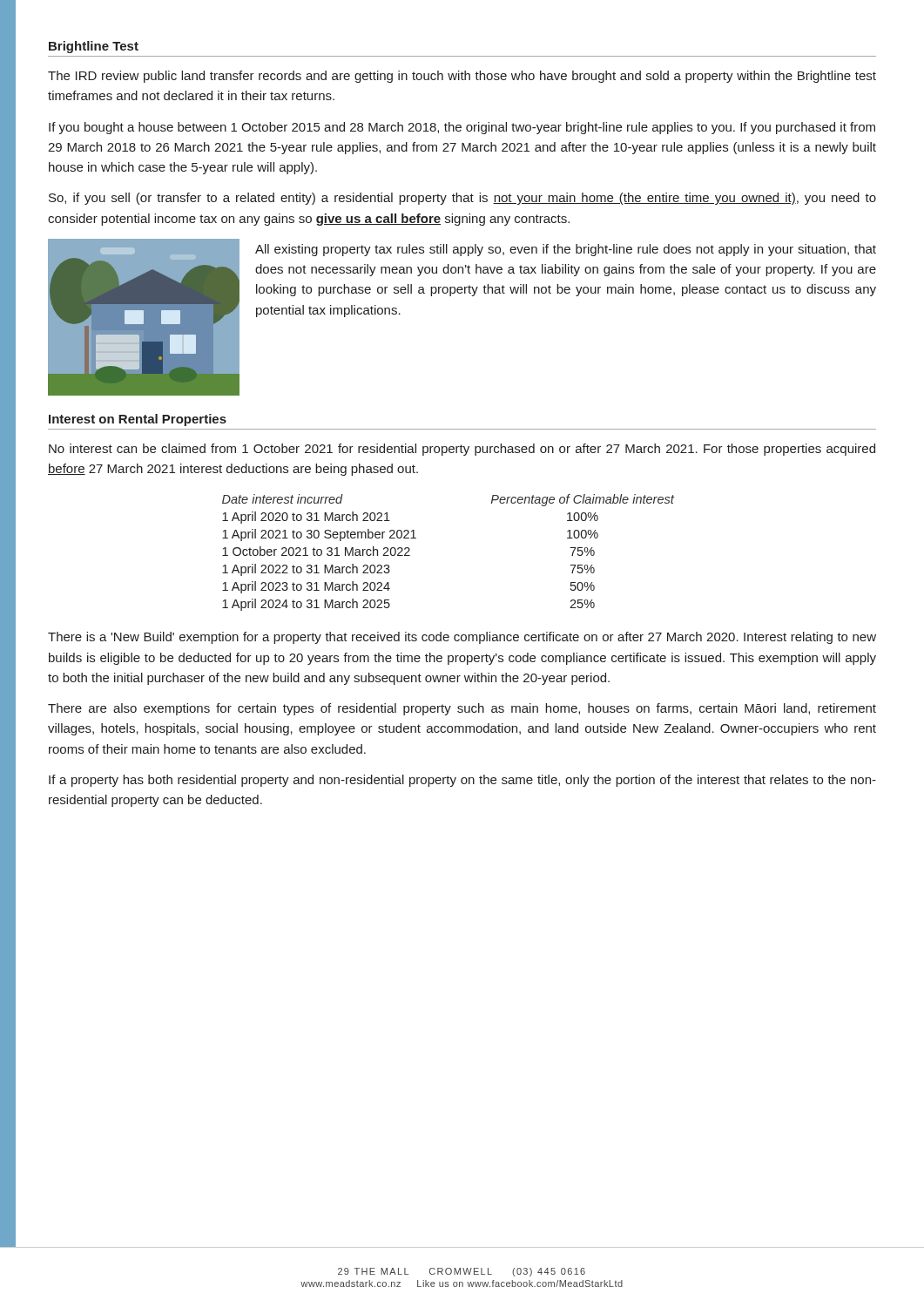924x1307 pixels.
Task: Select the table that reads "1 April 2021"
Action: [x=462, y=552]
